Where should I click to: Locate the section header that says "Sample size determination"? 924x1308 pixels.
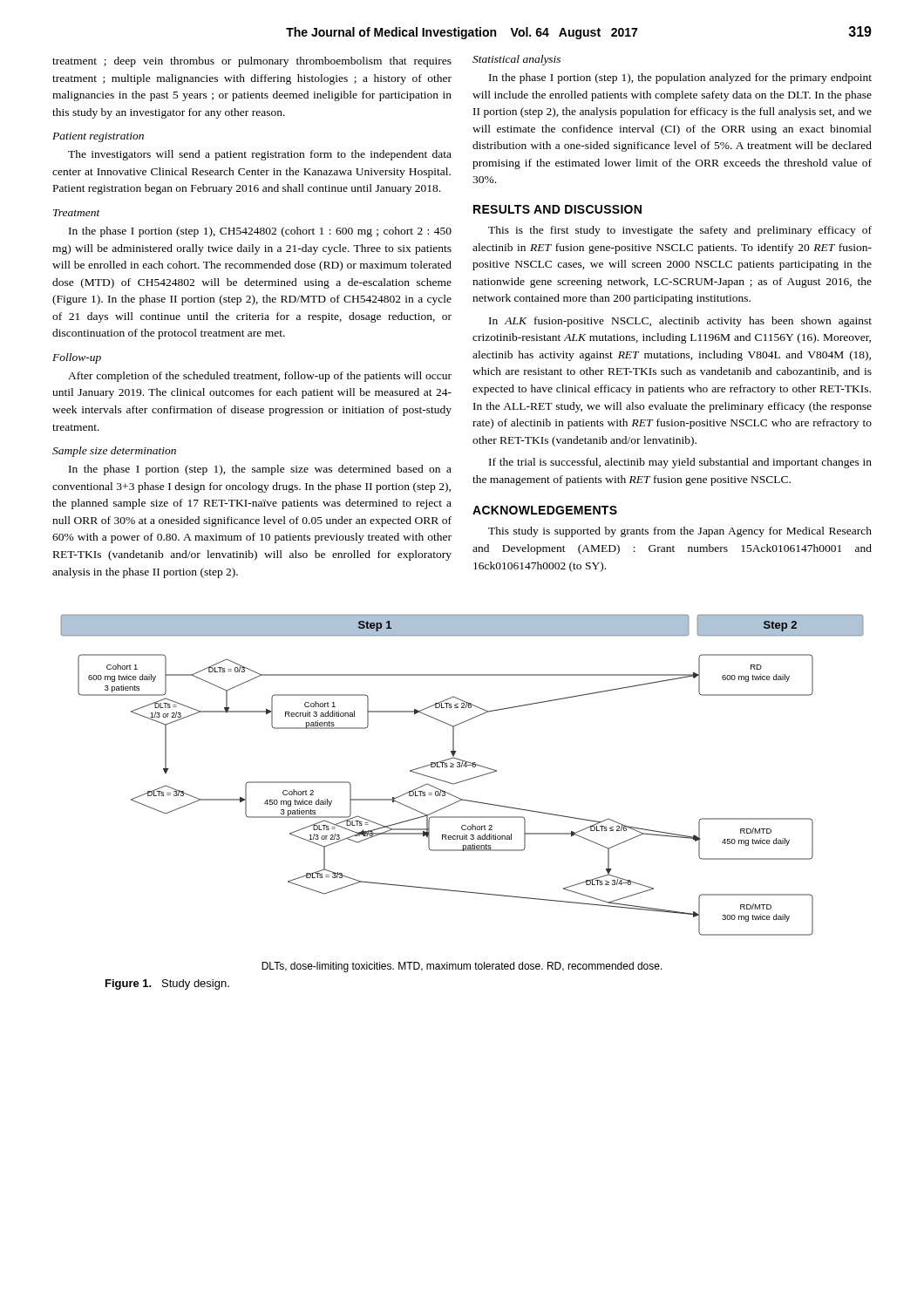[114, 450]
